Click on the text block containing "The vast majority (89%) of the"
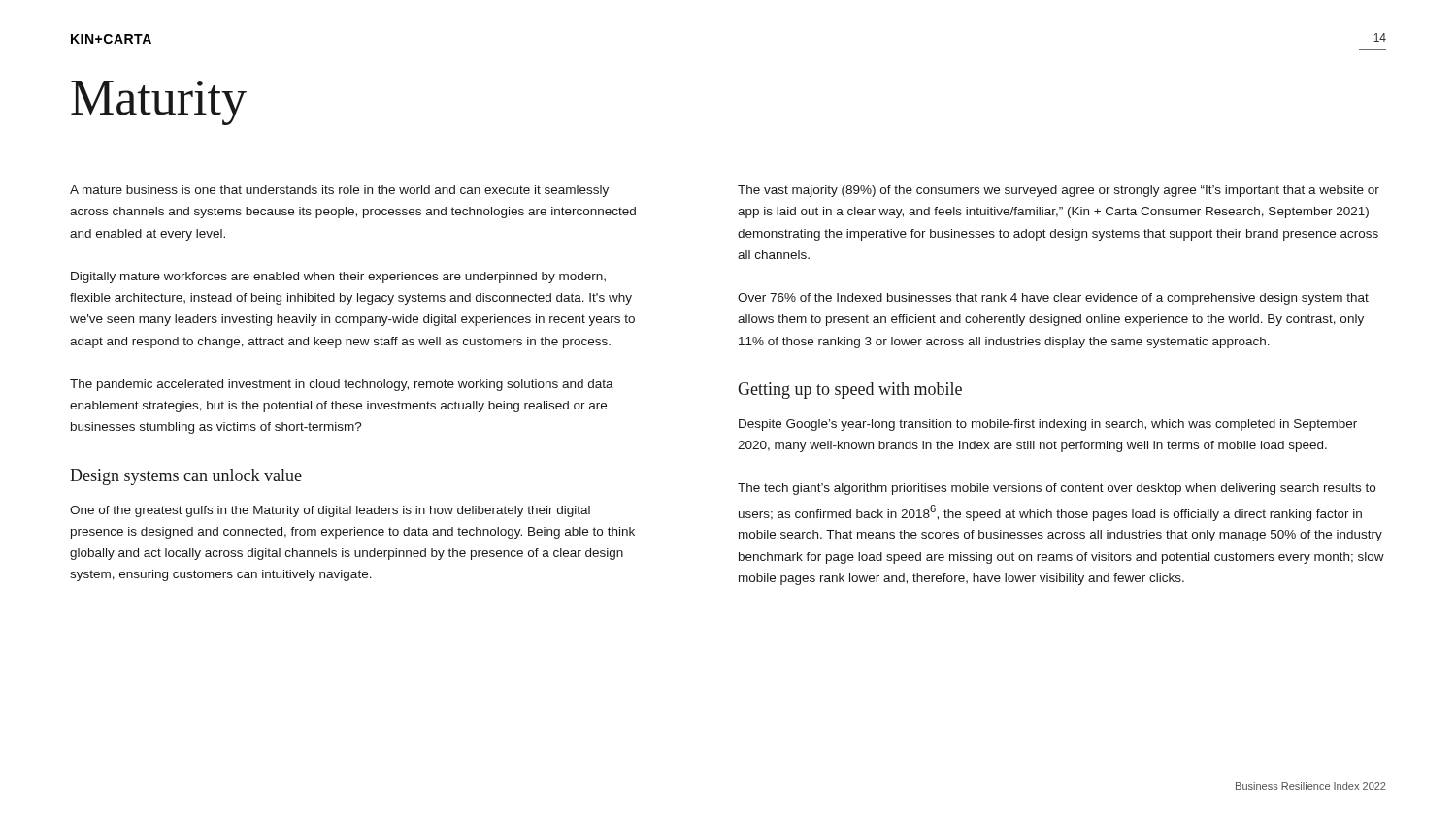1456x819 pixels. click(x=1058, y=222)
